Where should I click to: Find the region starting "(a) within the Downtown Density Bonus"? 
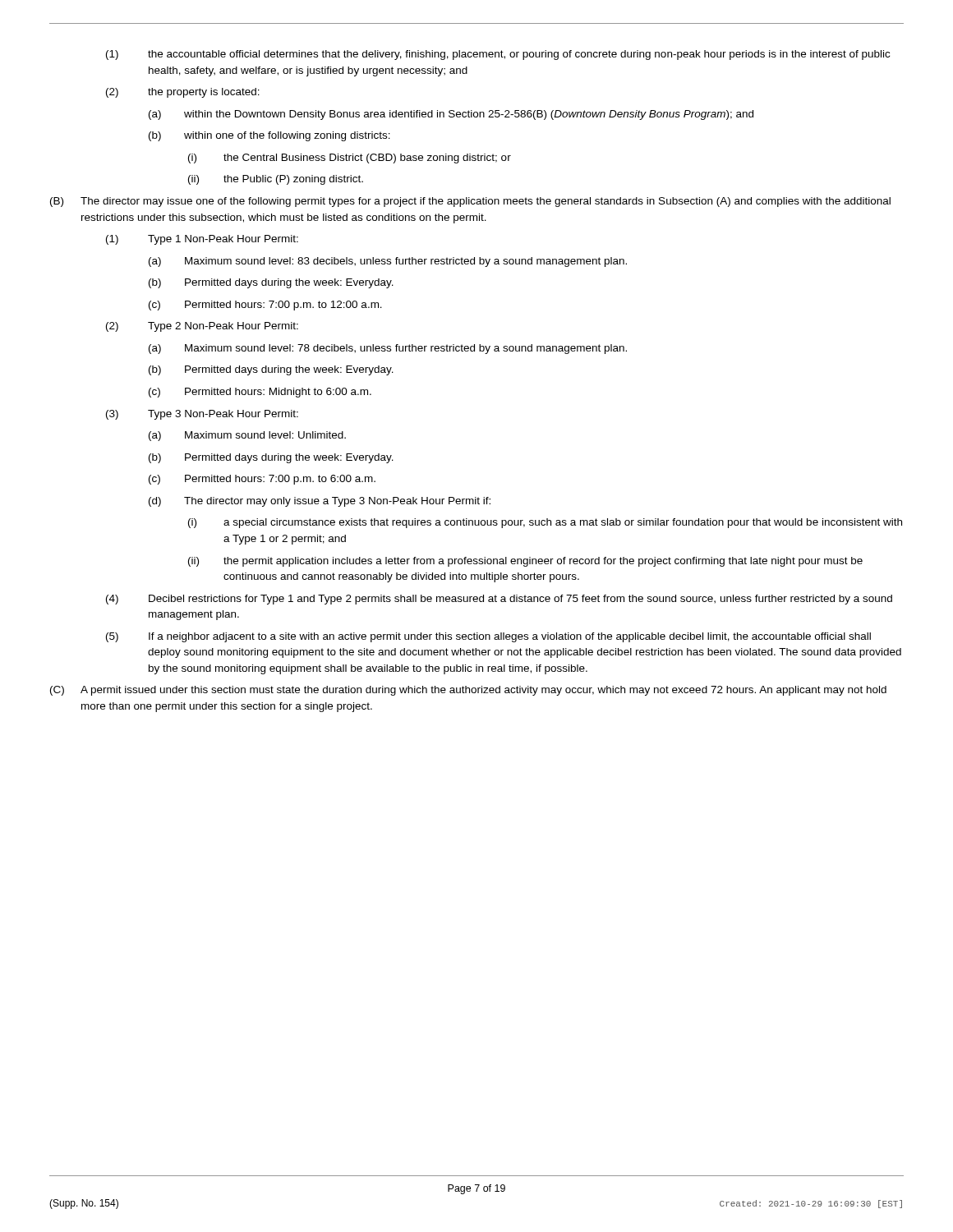point(526,114)
